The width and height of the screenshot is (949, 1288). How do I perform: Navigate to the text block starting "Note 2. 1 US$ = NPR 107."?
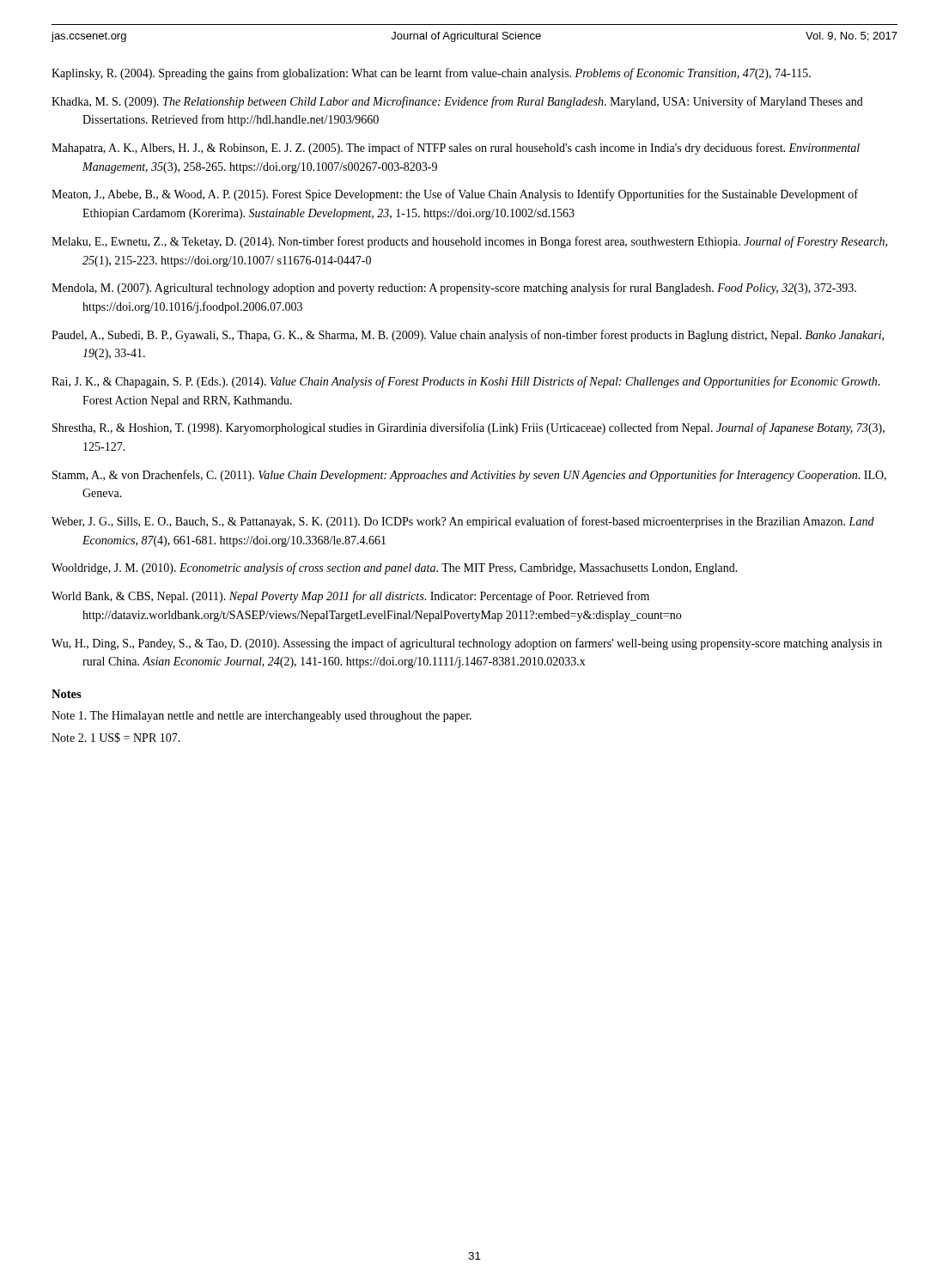[x=116, y=738]
